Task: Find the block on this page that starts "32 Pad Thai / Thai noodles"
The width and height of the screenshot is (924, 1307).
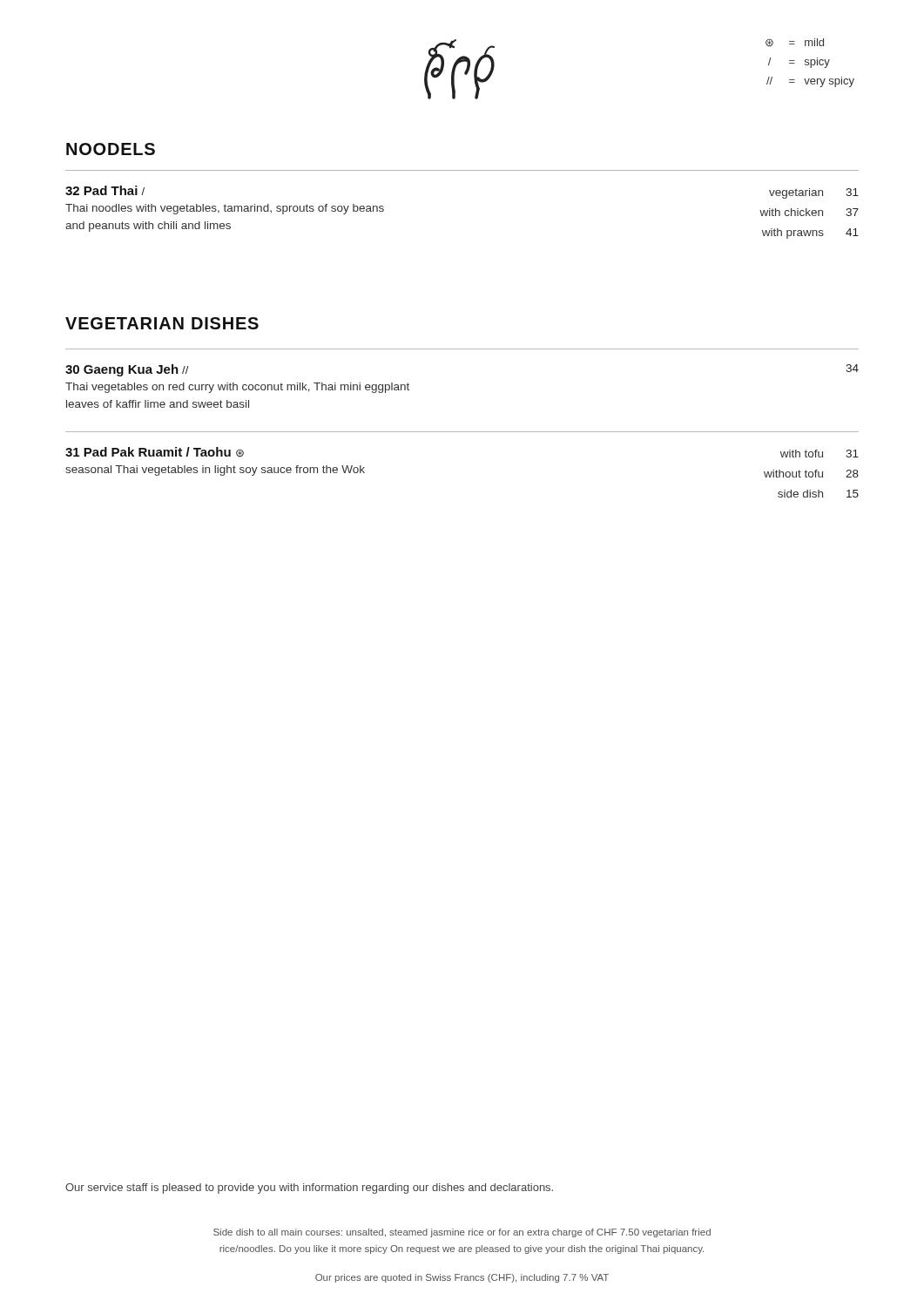Action: point(105,192)
